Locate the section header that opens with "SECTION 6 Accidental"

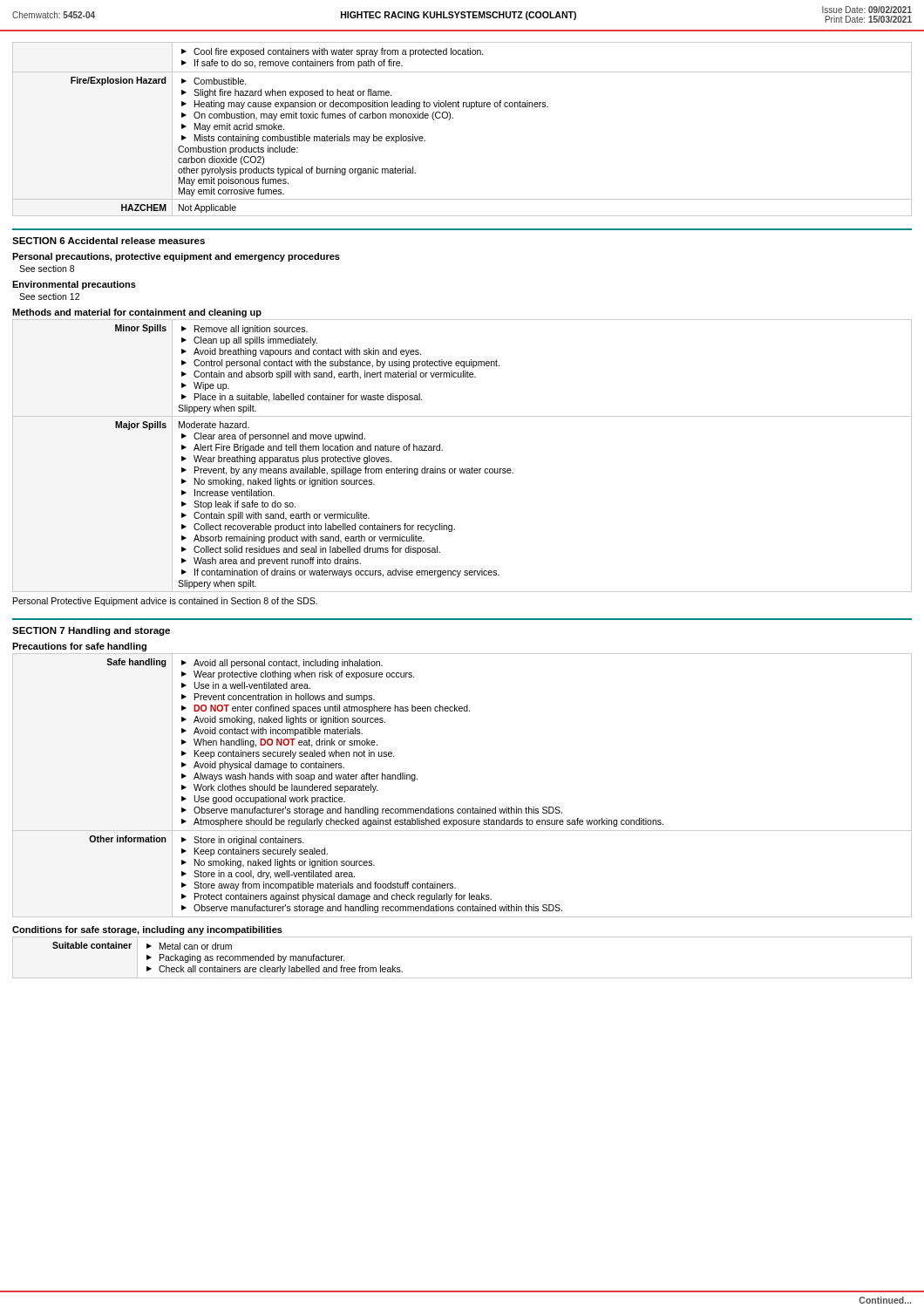[x=109, y=241]
